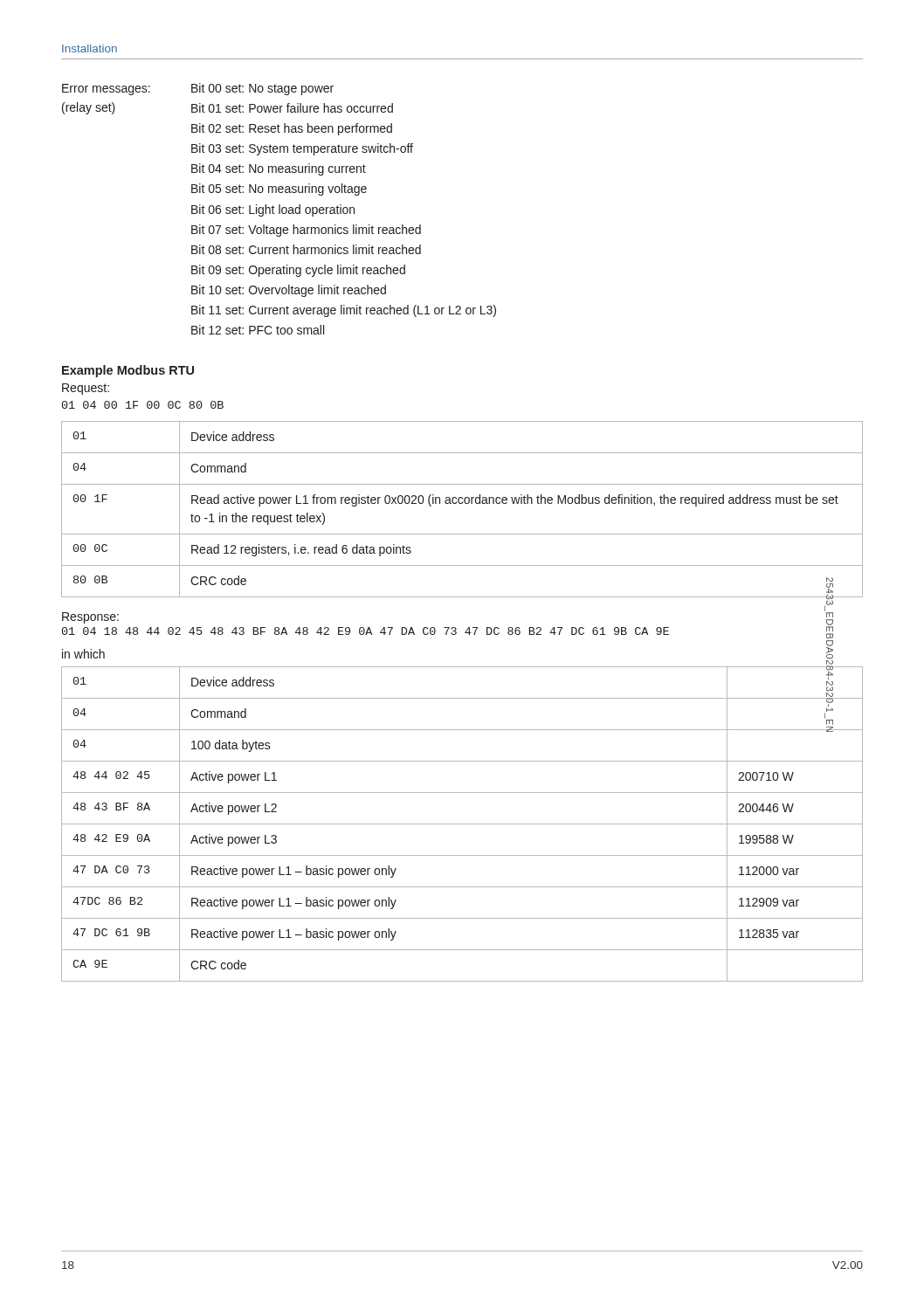Locate the text block containing "01 04 18 48 44 02 45 48"
Image resolution: width=924 pixels, height=1310 pixels.
click(x=365, y=632)
